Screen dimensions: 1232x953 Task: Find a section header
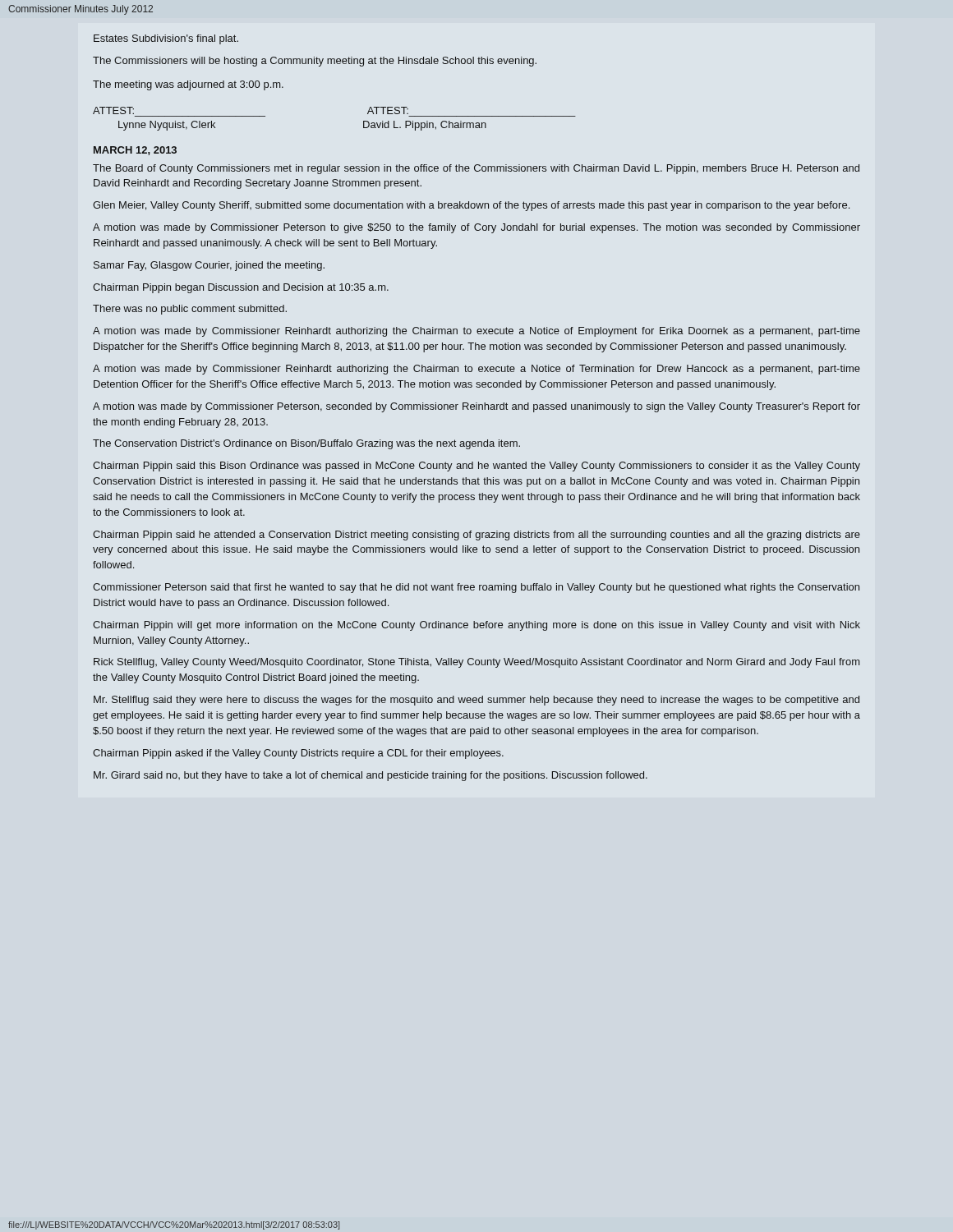click(x=135, y=150)
